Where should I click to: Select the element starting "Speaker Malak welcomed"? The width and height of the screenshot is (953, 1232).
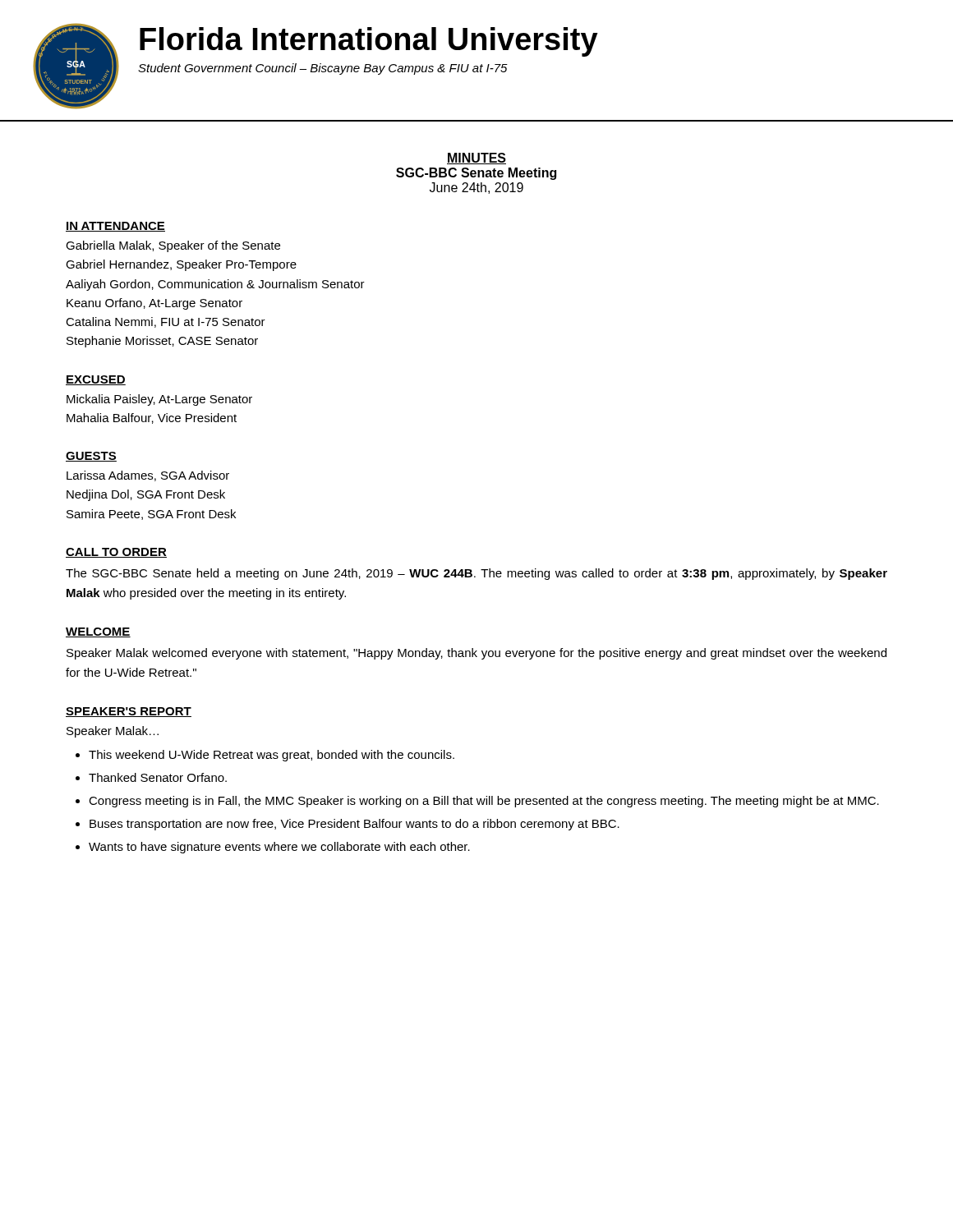tap(476, 662)
